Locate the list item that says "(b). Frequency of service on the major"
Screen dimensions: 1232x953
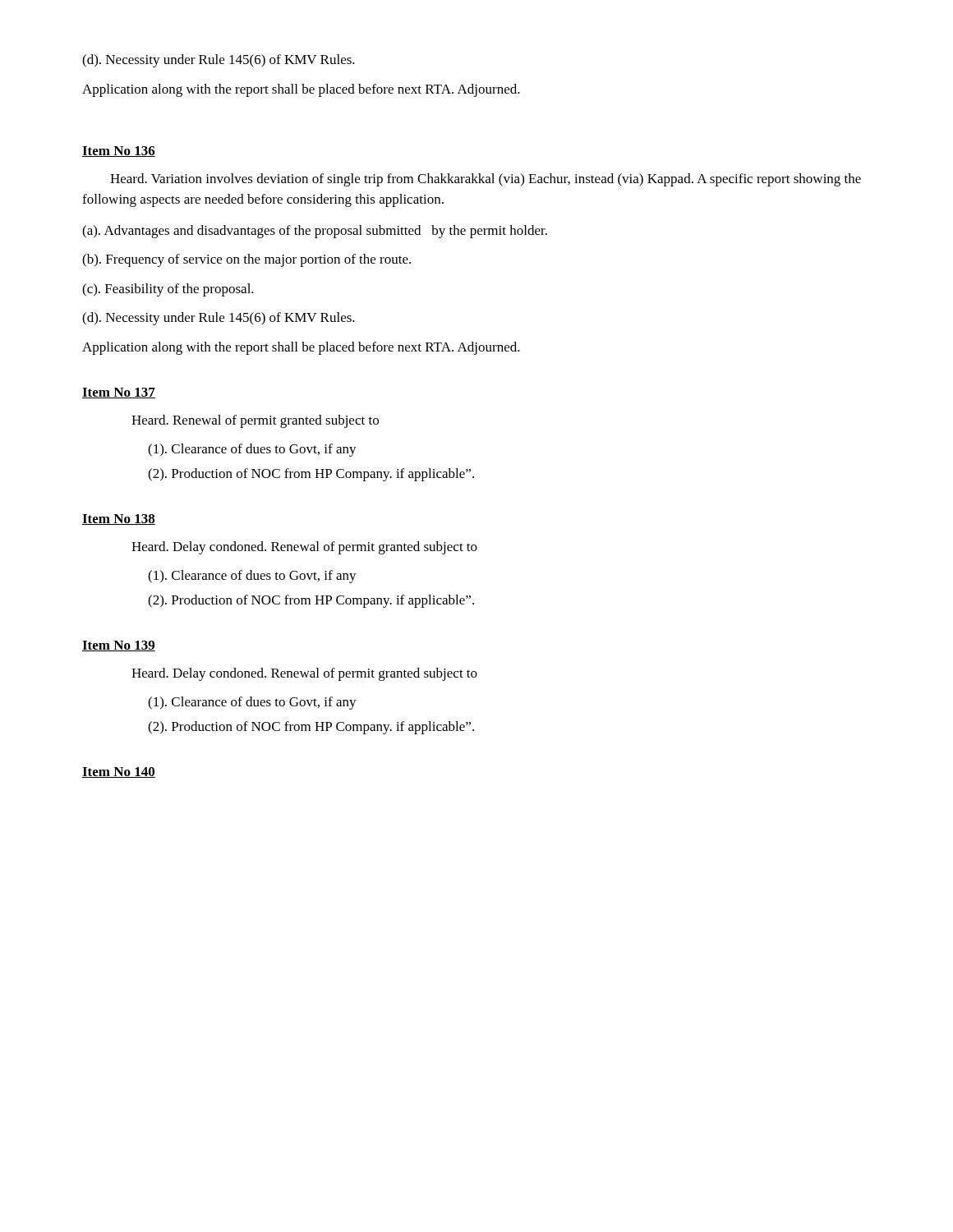pyautogui.click(x=247, y=259)
